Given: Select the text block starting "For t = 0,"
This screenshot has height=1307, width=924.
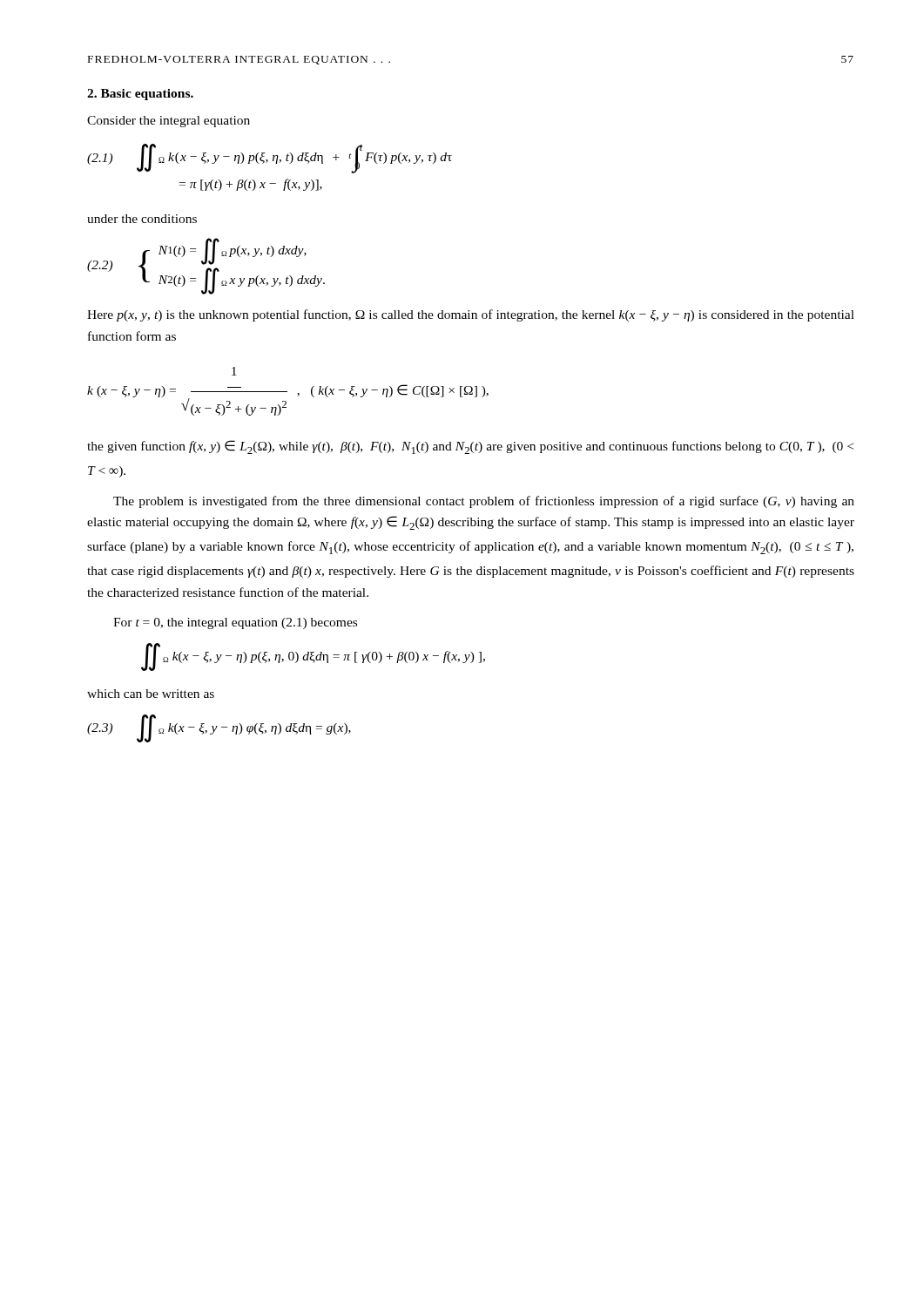Looking at the screenshot, I should click(235, 622).
